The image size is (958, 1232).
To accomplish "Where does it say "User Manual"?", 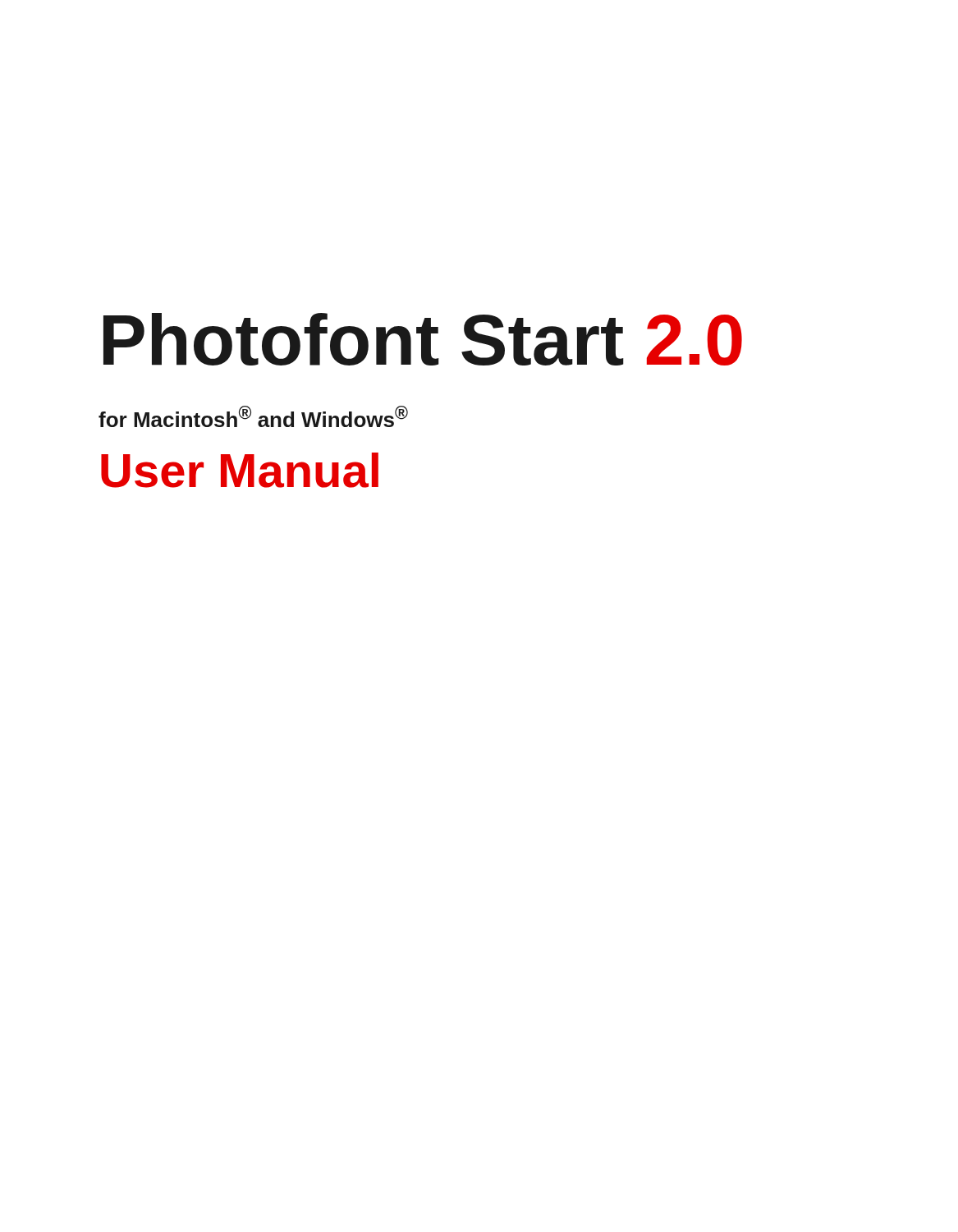I will coord(240,470).
